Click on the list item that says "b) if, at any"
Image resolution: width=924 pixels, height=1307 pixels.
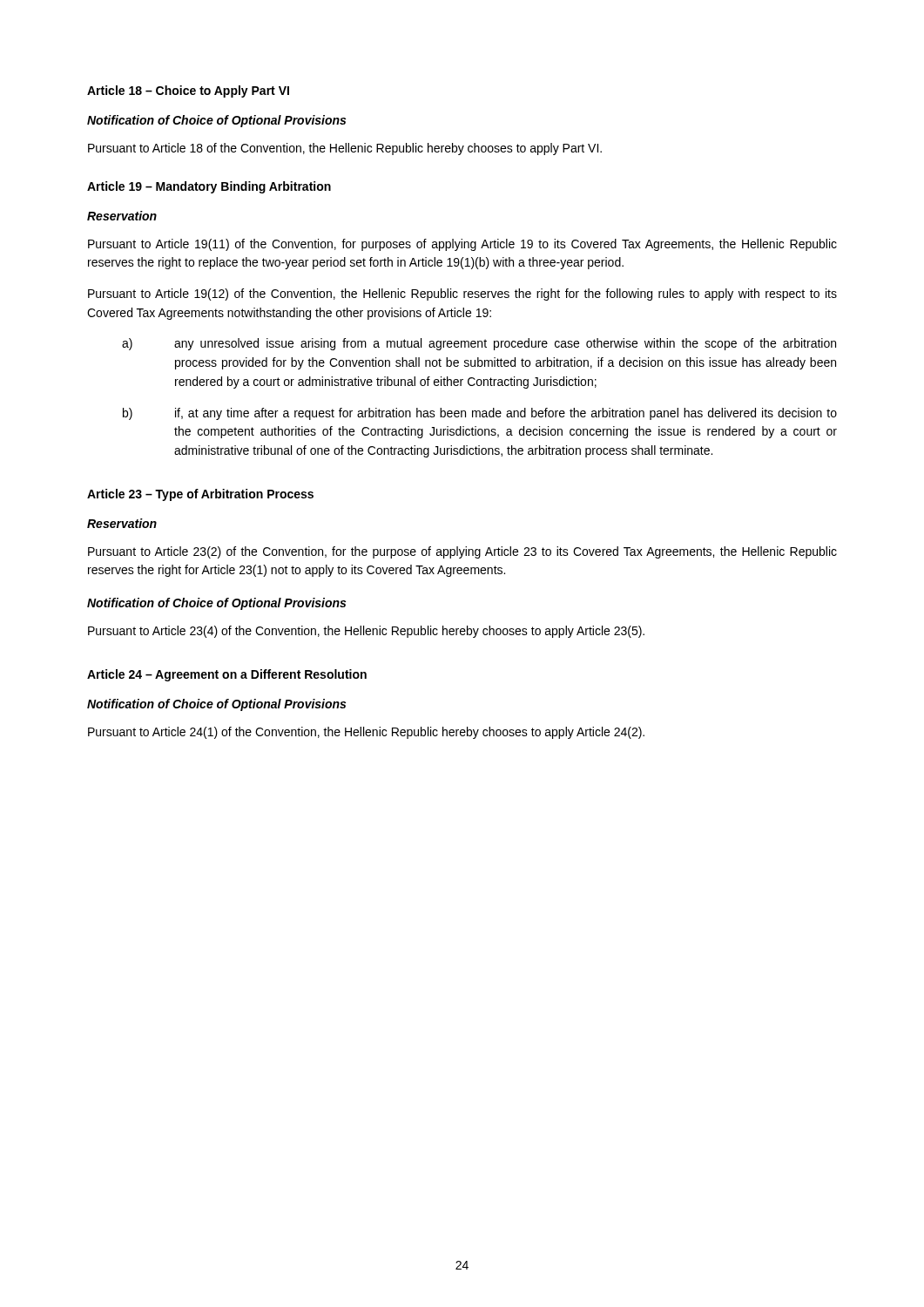[462, 432]
